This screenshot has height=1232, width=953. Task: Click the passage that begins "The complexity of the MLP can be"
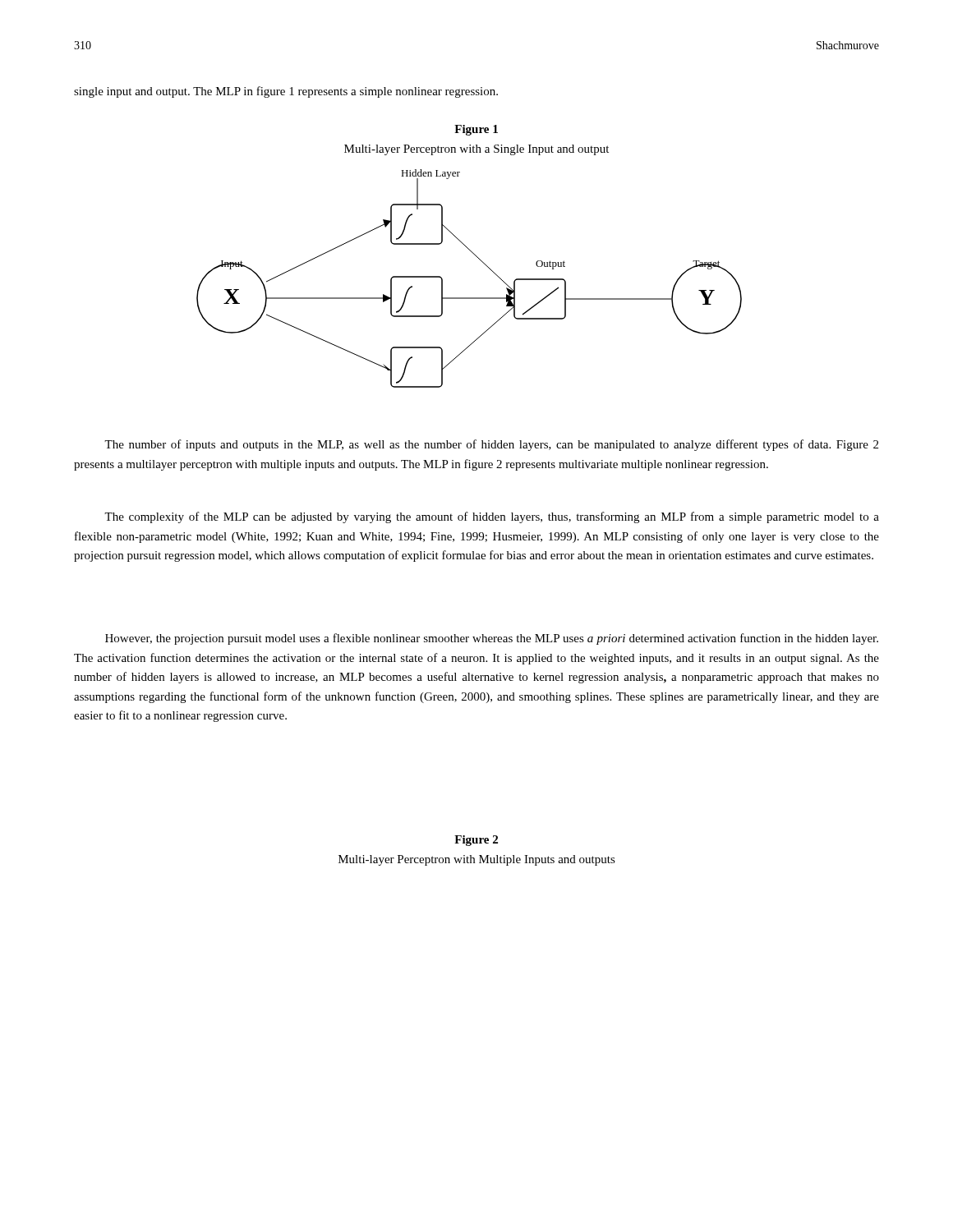pyautogui.click(x=476, y=537)
